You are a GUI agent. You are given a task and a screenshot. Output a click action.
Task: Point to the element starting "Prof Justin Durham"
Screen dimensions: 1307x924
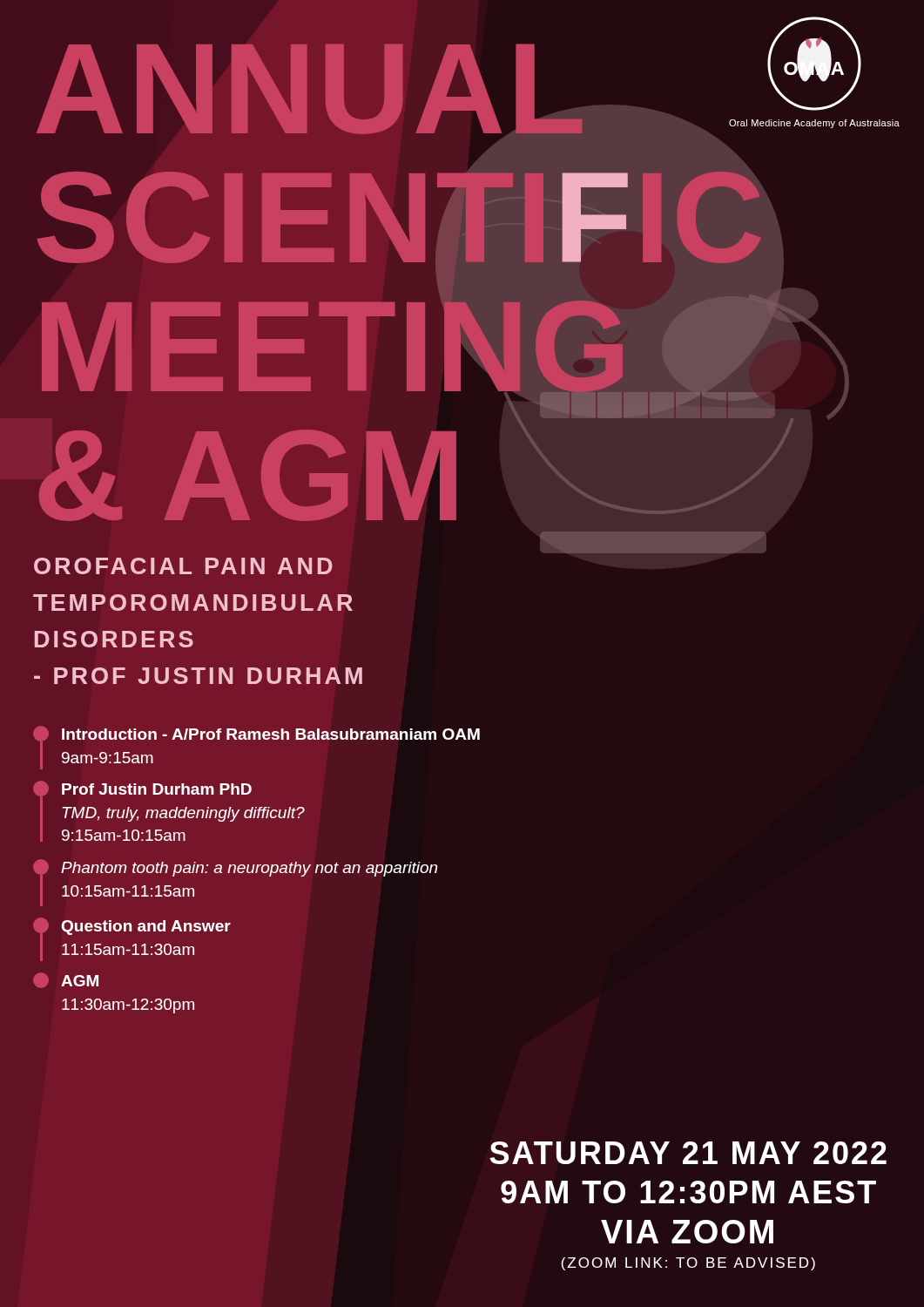169,813
